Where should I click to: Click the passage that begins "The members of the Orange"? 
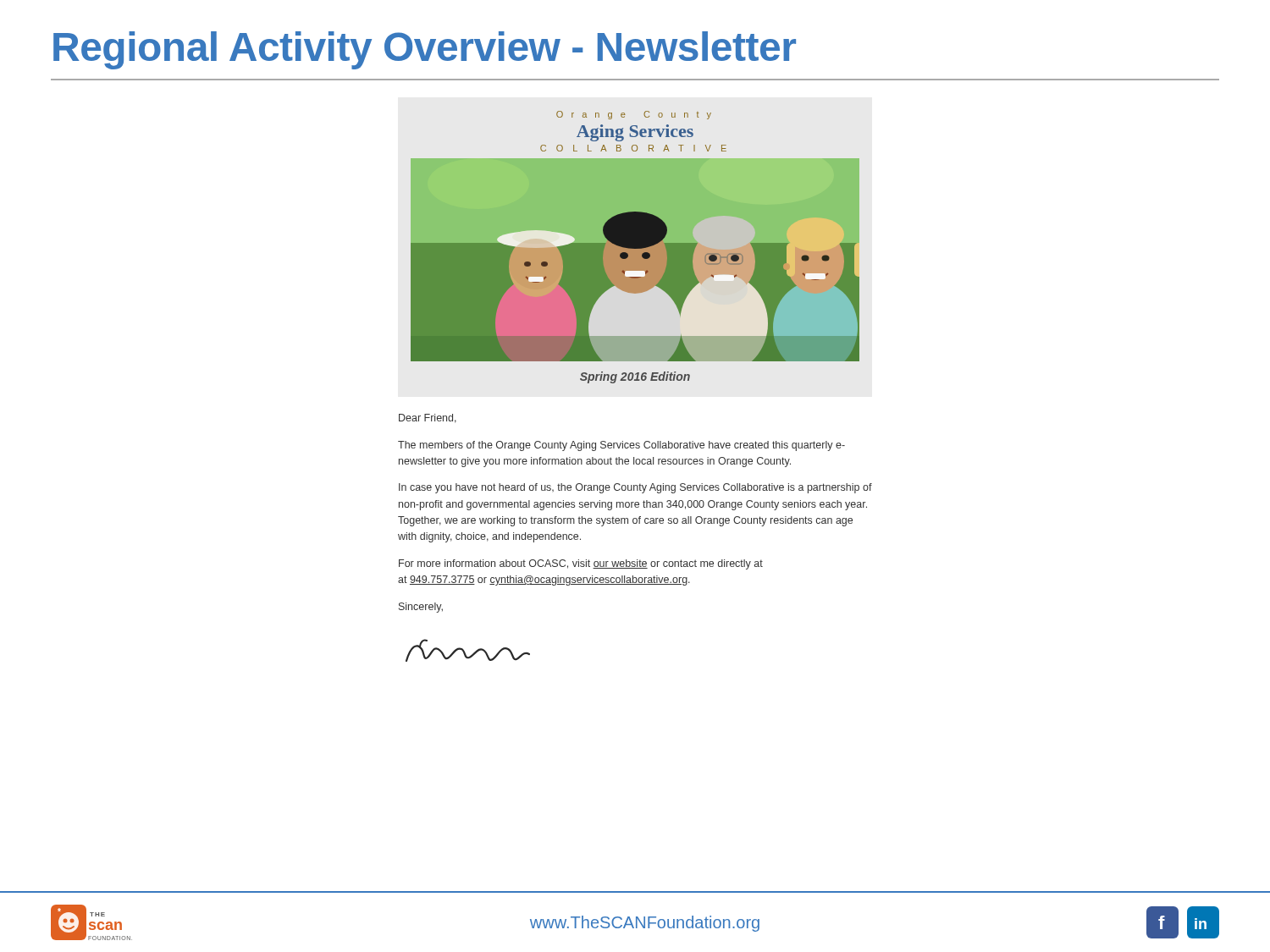(x=635, y=454)
